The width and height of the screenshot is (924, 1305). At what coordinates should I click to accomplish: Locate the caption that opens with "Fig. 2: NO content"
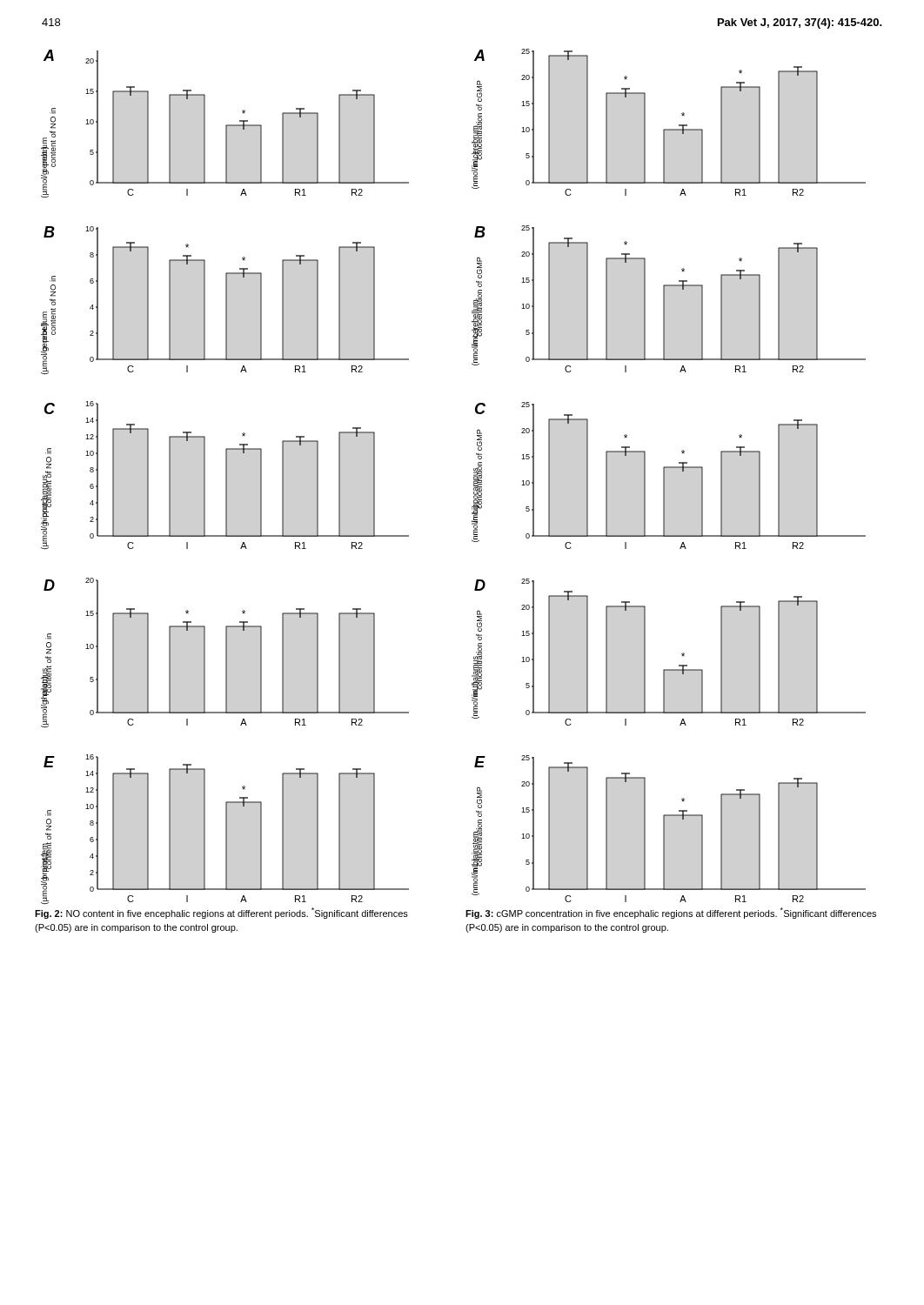coord(221,919)
